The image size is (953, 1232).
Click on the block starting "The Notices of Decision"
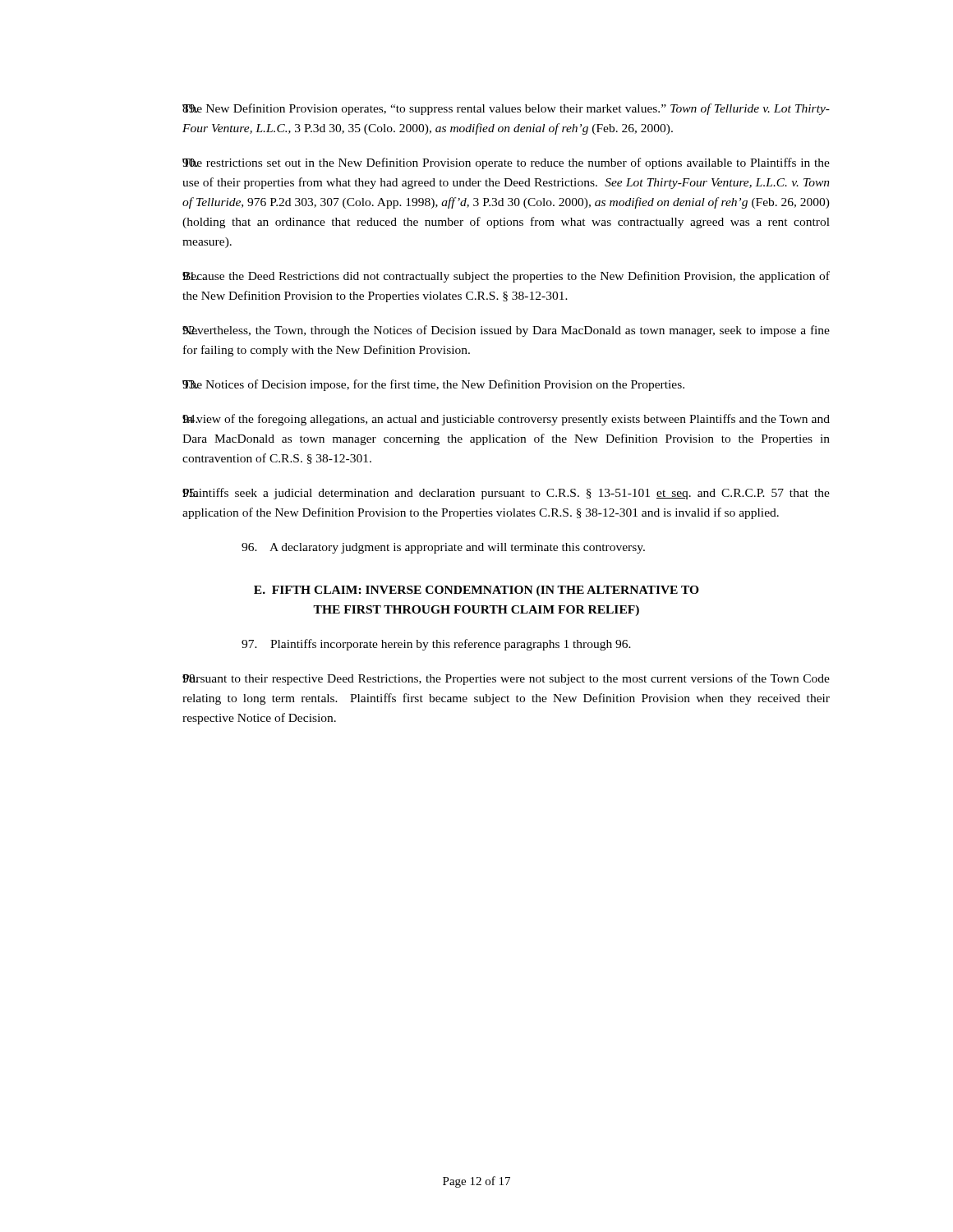point(476,385)
